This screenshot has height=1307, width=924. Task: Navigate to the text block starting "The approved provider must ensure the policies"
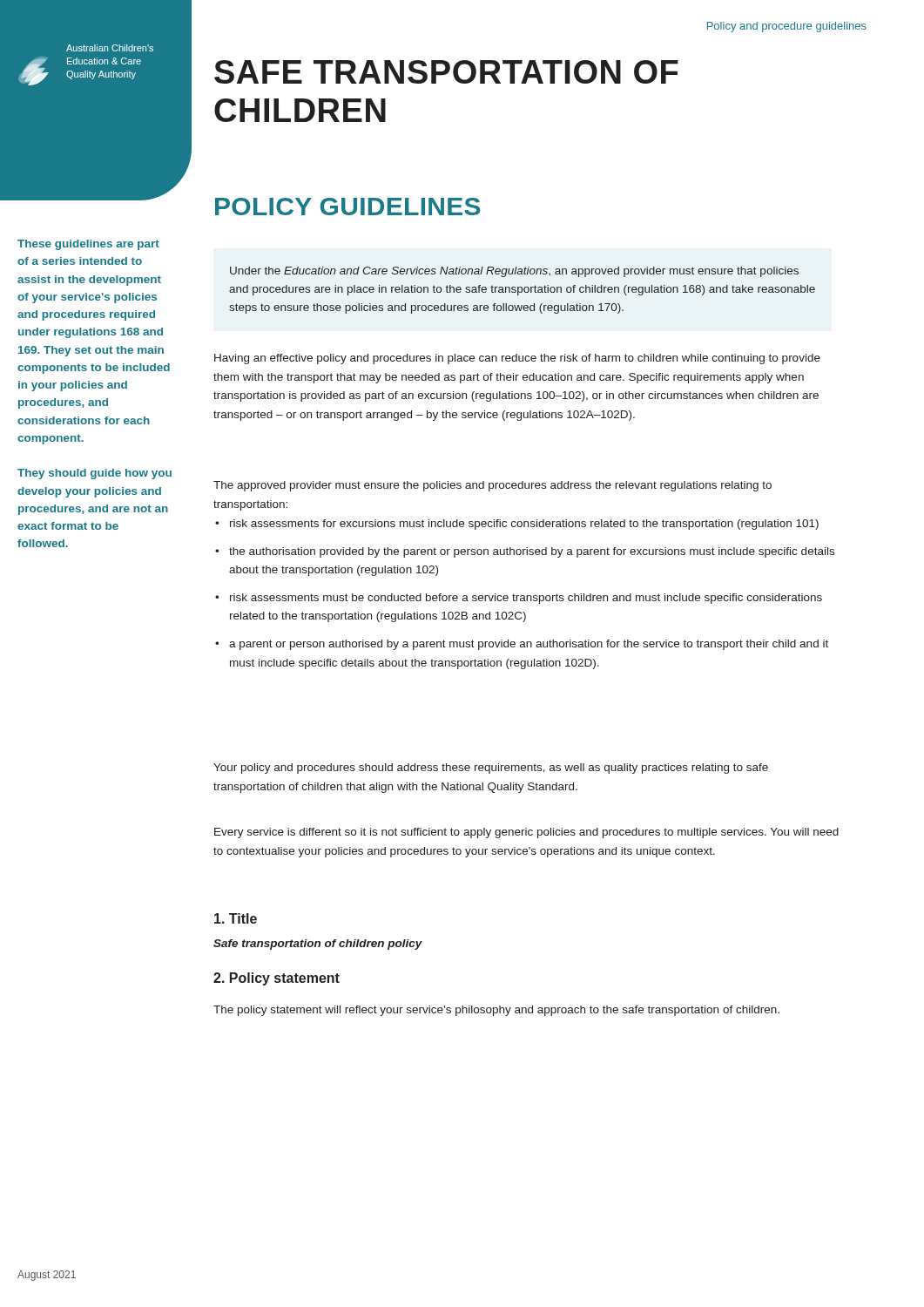pyautogui.click(x=527, y=495)
